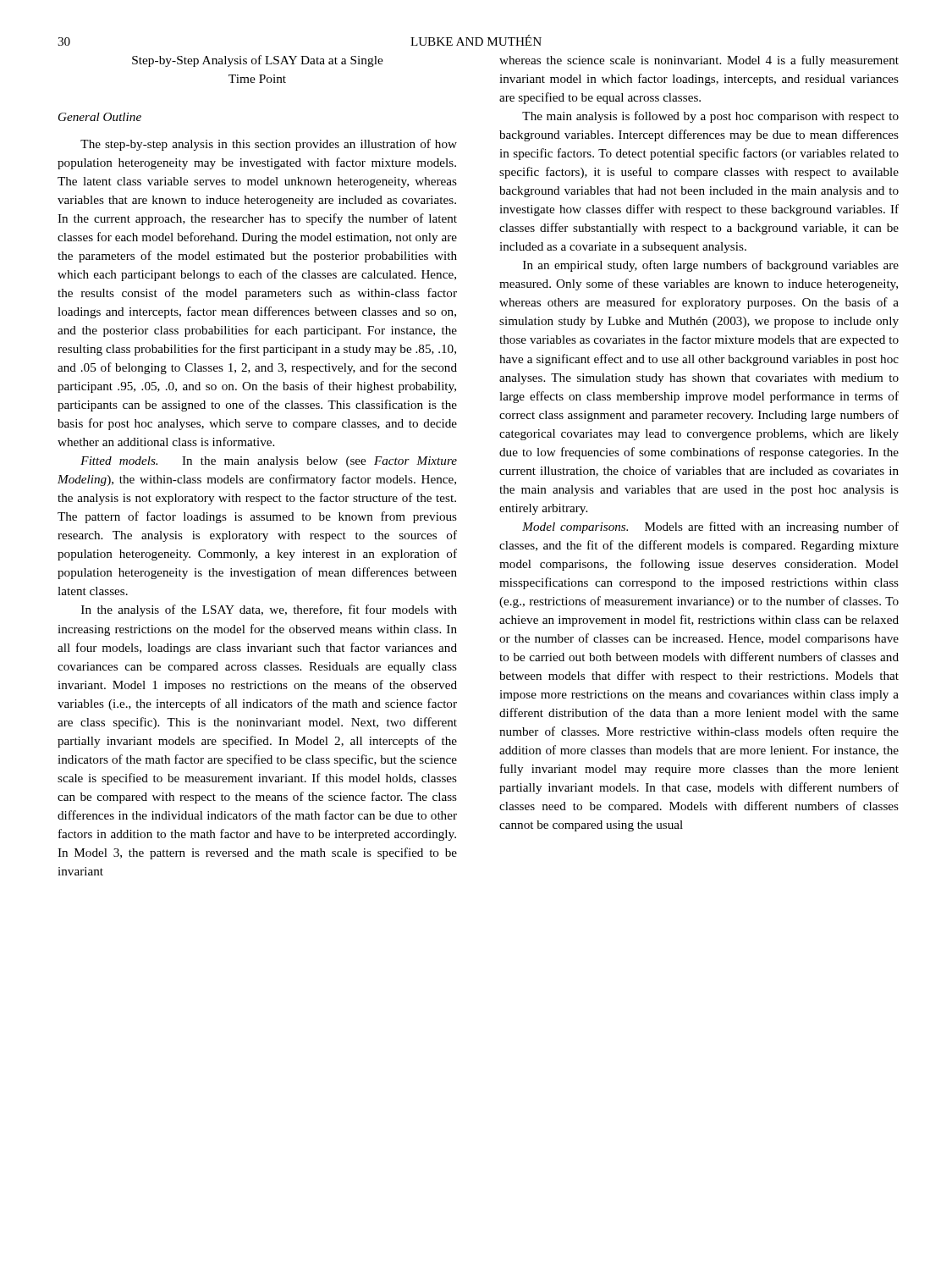Image resolution: width=952 pixels, height=1270 pixels.
Task: Where is the passage that starts "Fitted models. In the main analysis"?
Action: [257, 526]
